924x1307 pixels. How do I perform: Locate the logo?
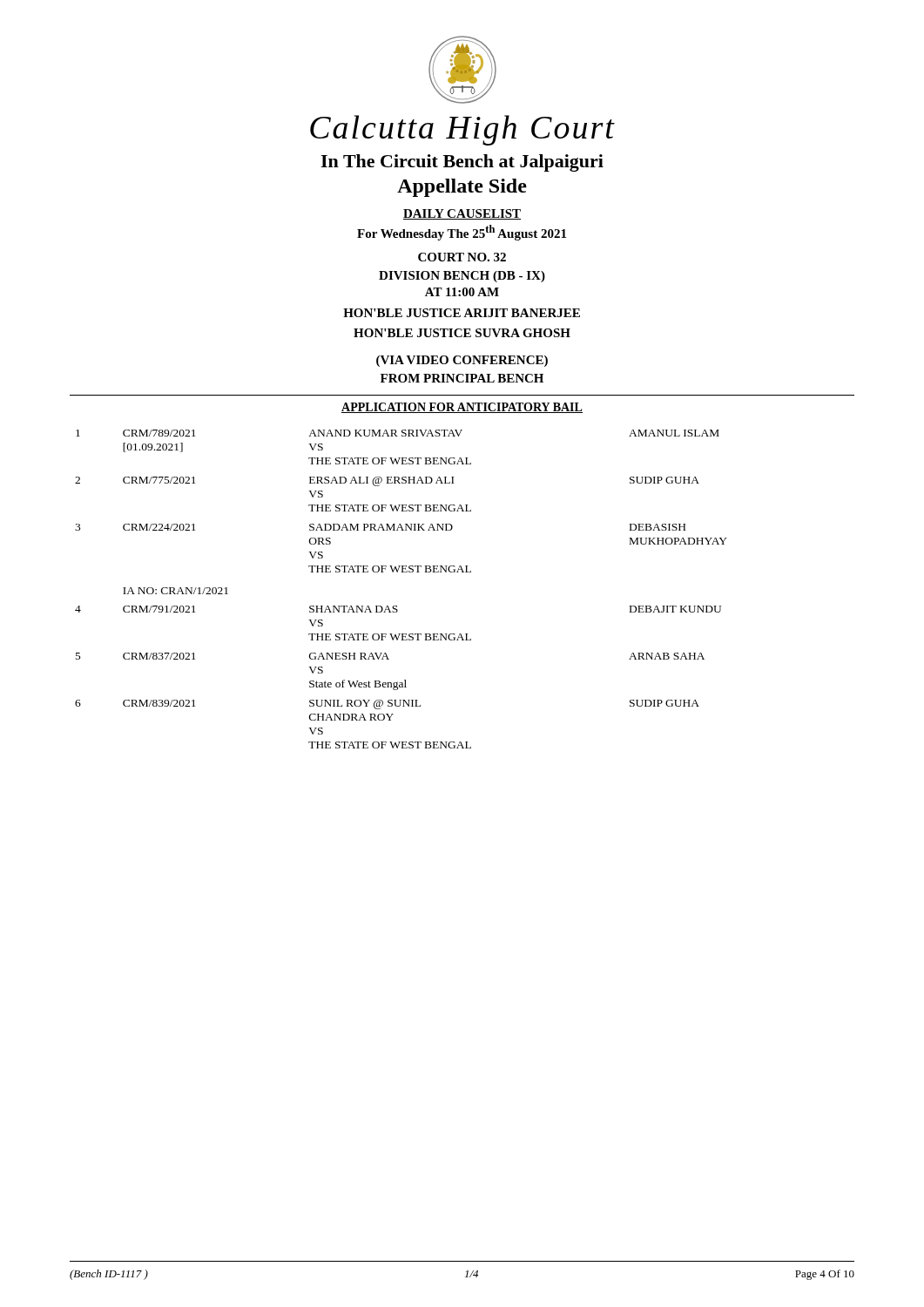(x=462, y=71)
